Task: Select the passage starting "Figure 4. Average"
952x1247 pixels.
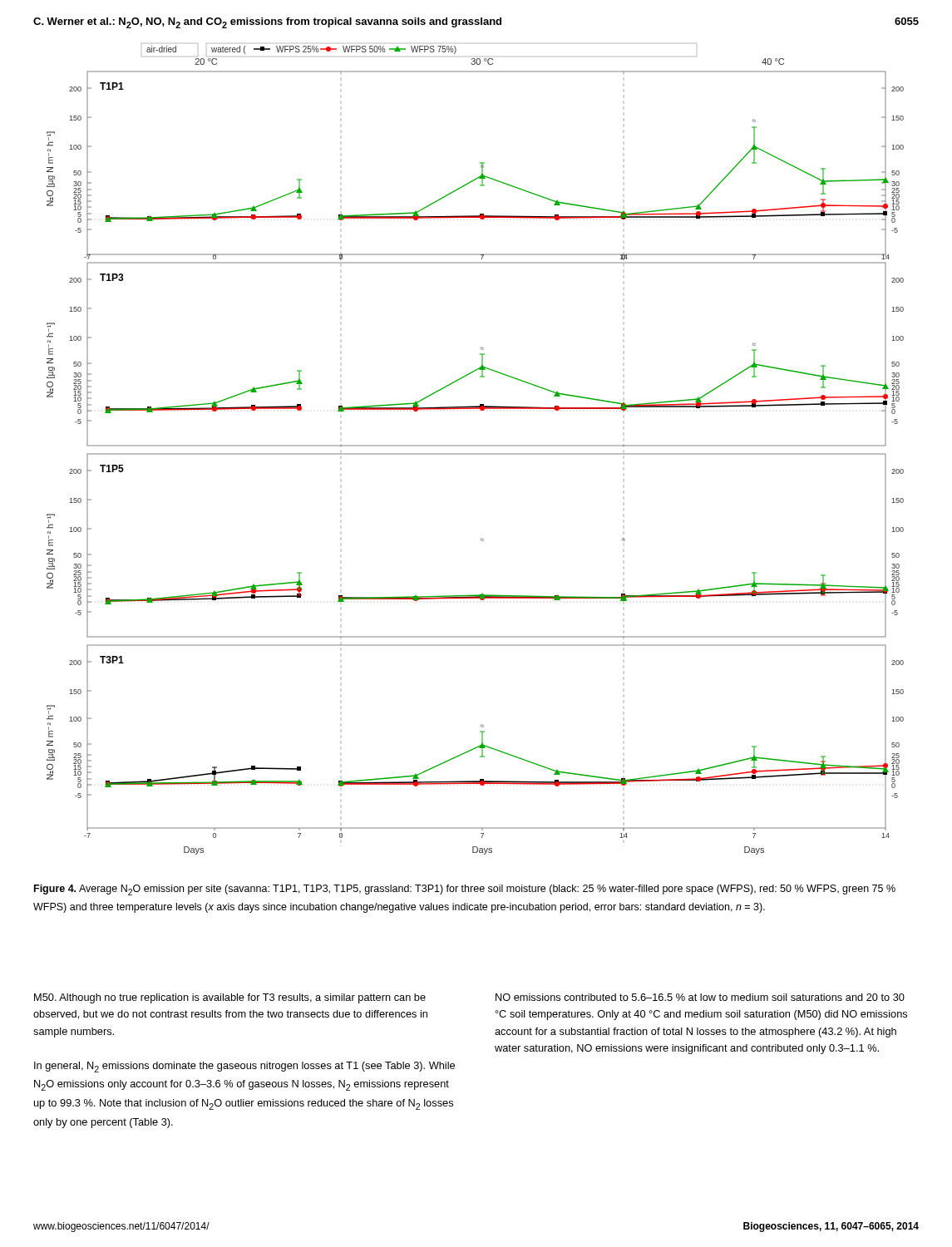Action: (464, 898)
